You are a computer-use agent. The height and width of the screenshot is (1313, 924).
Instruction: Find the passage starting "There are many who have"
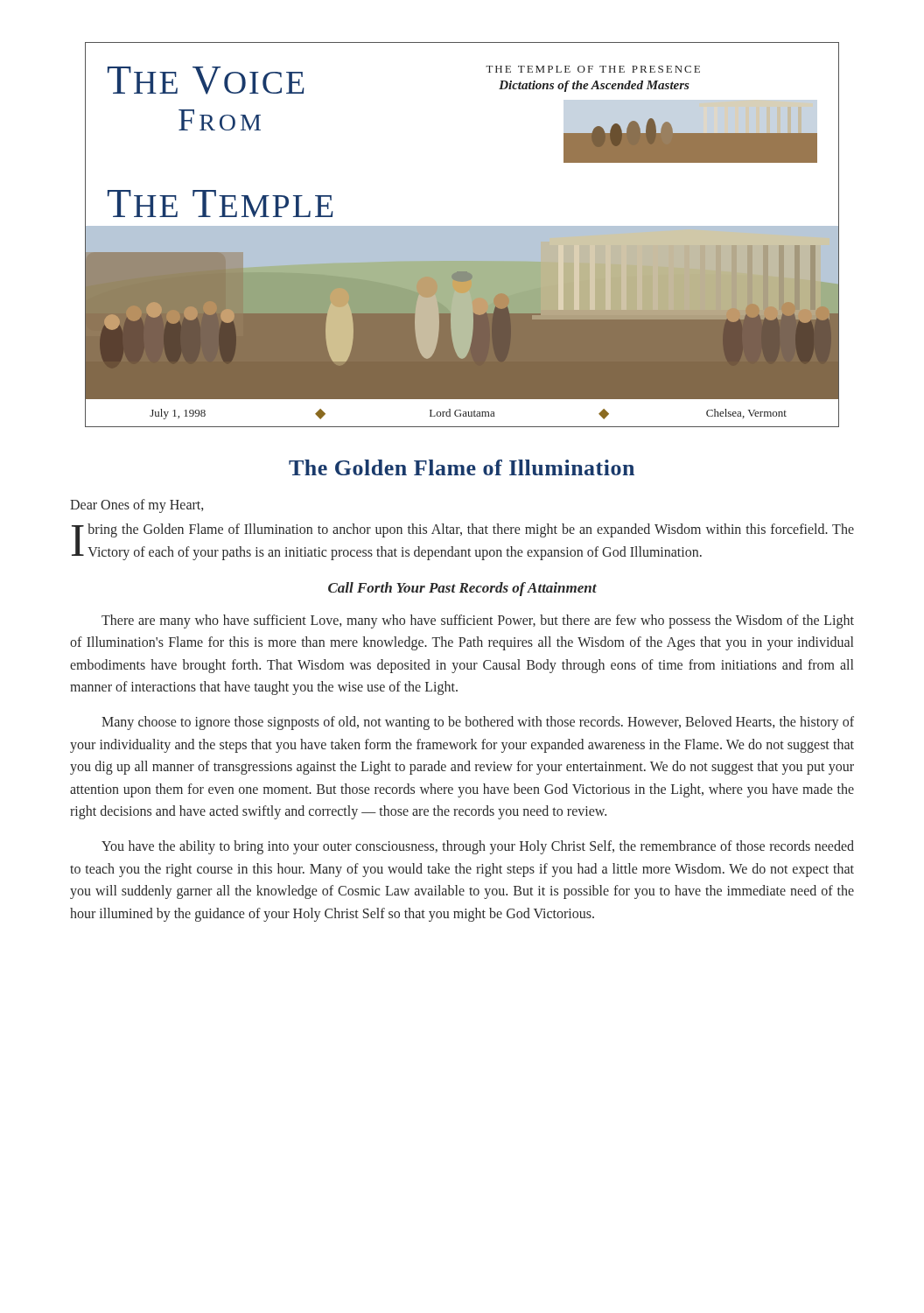pos(462,653)
